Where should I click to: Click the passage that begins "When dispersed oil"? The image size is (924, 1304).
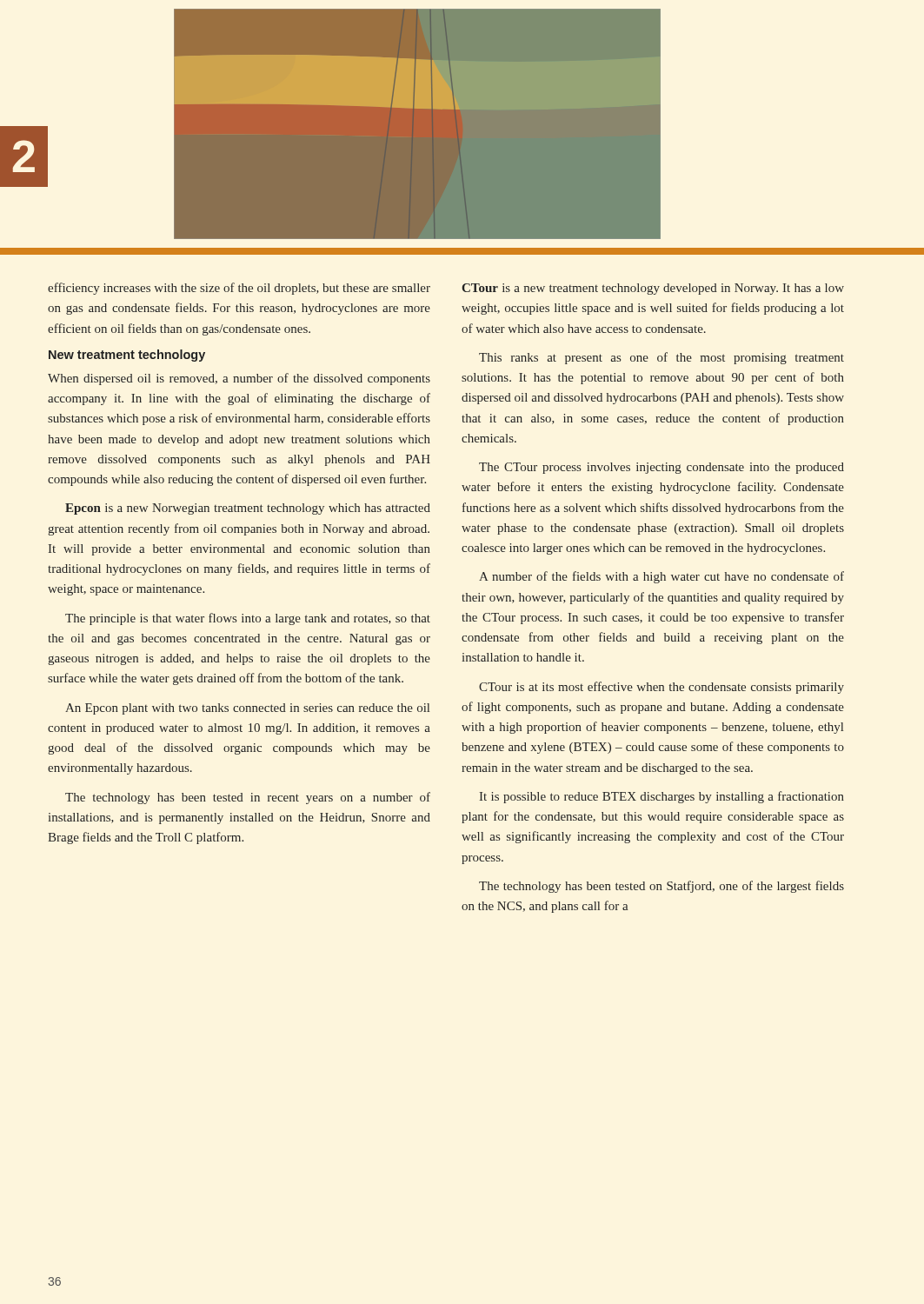pyautogui.click(x=239, y=429)
